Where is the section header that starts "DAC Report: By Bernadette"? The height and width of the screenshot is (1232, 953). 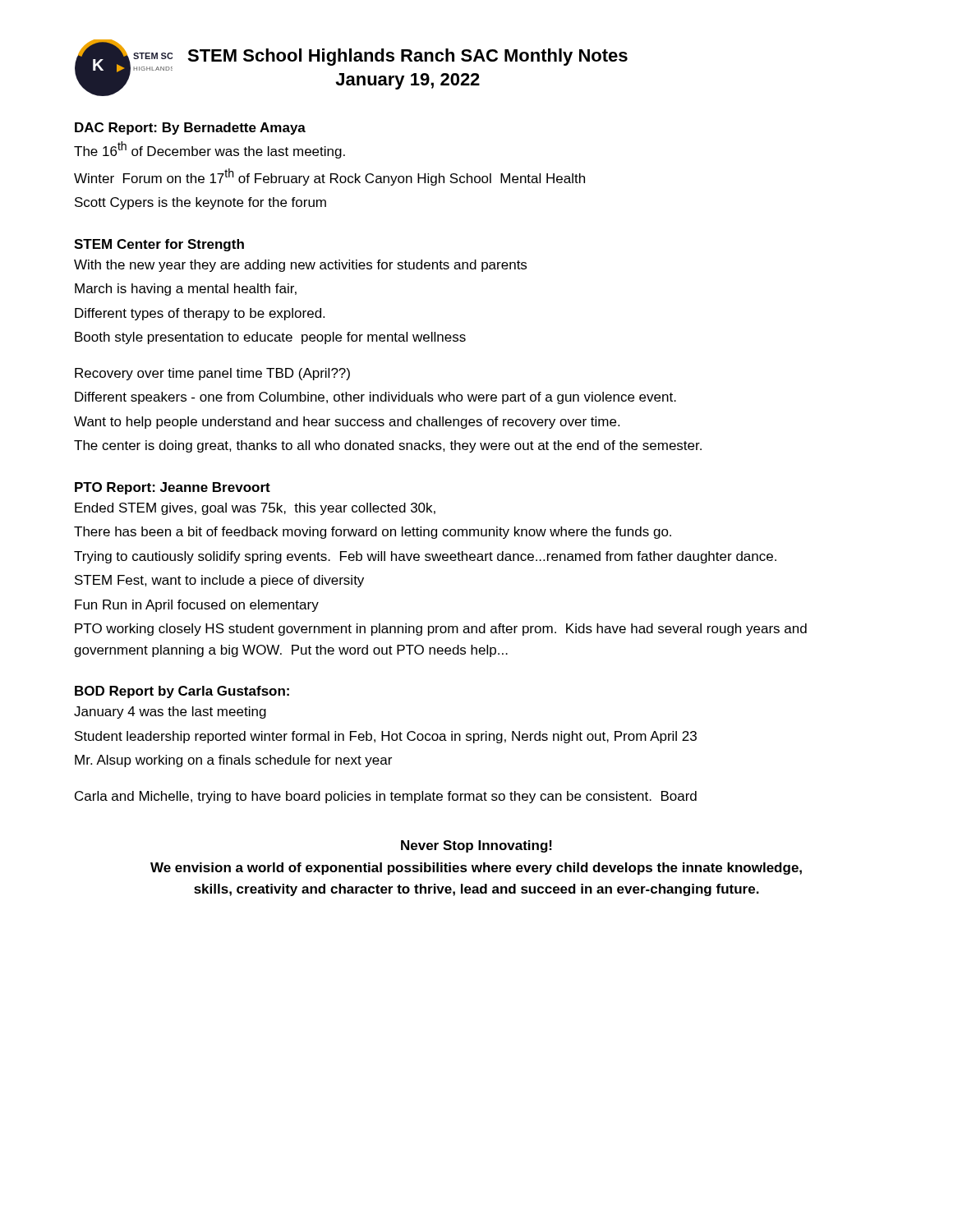(x=190, y=128)
